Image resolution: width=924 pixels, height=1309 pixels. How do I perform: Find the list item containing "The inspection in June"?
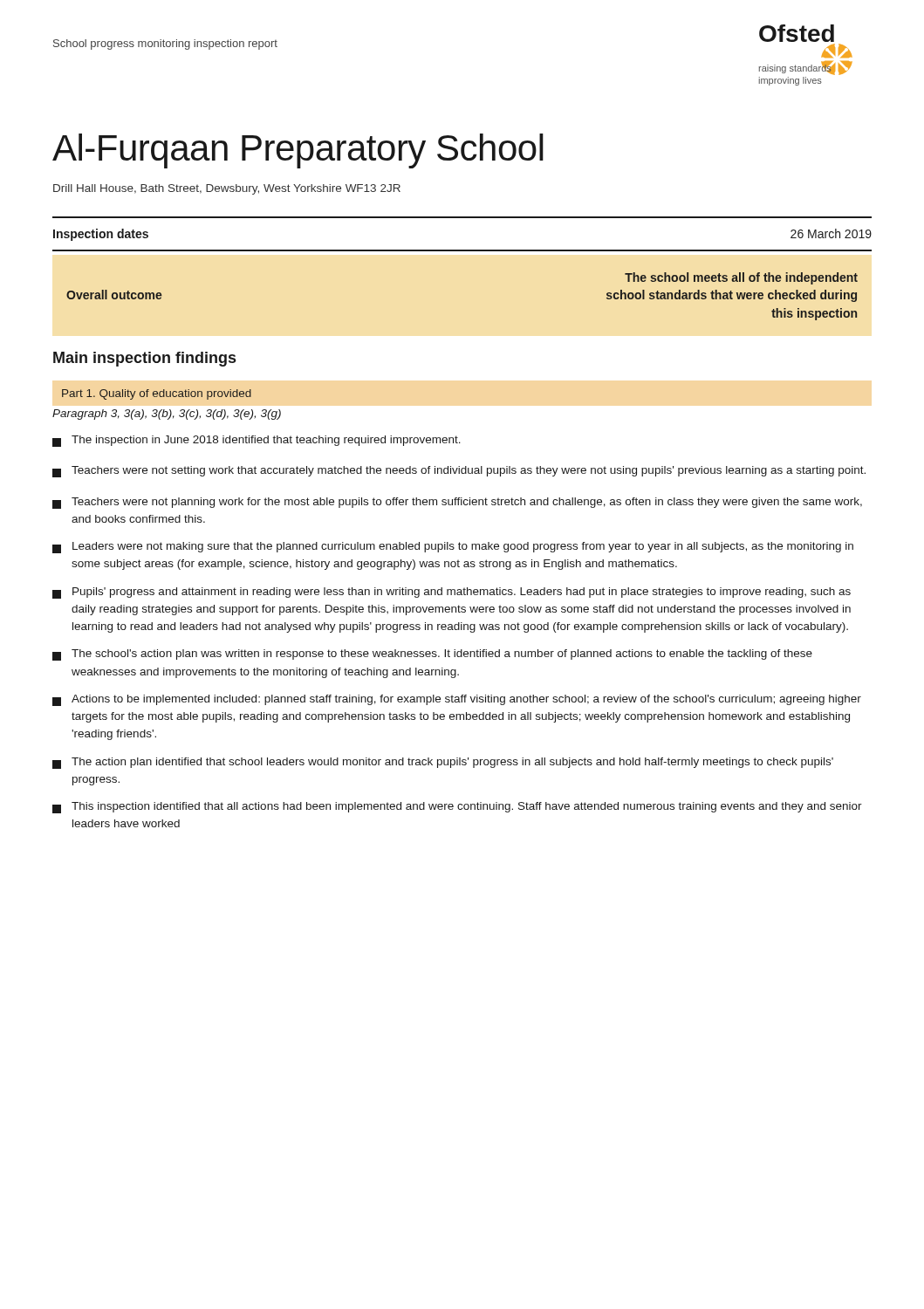click(x=462, y=442)
